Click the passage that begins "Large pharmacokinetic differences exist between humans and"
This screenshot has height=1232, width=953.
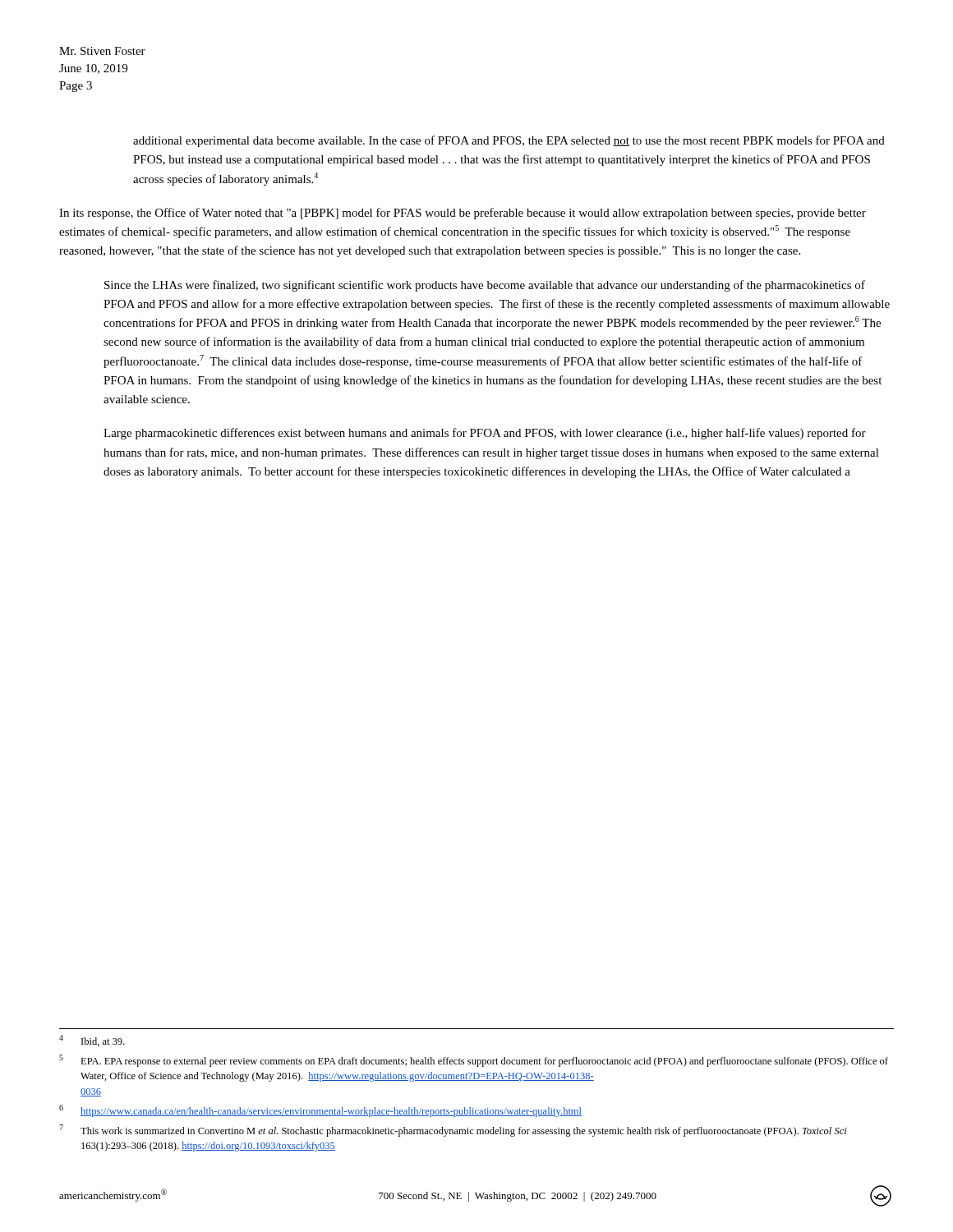(x=491, y=452)
